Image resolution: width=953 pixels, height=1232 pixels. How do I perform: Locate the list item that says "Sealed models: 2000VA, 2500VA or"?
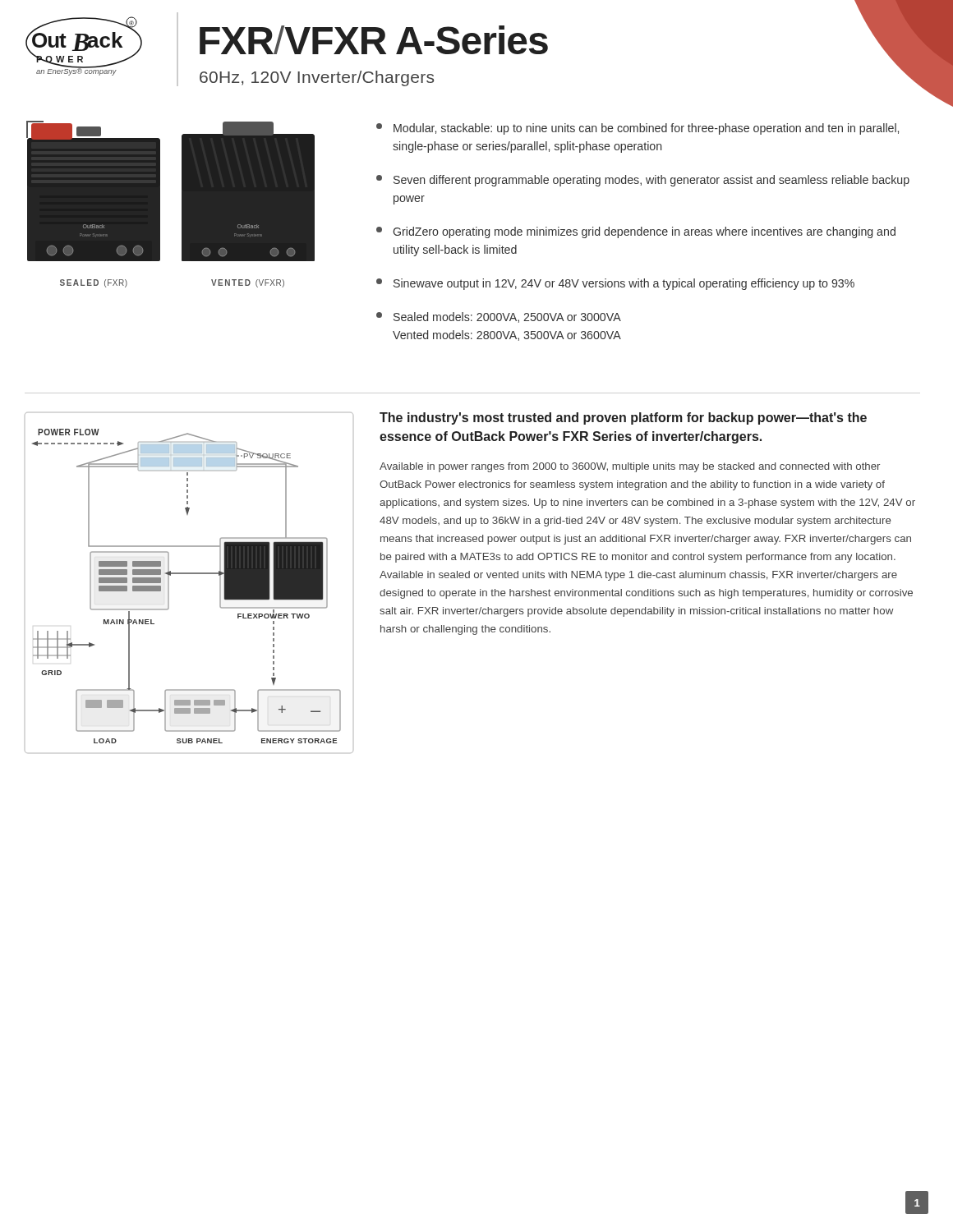[x=499, y=326]
